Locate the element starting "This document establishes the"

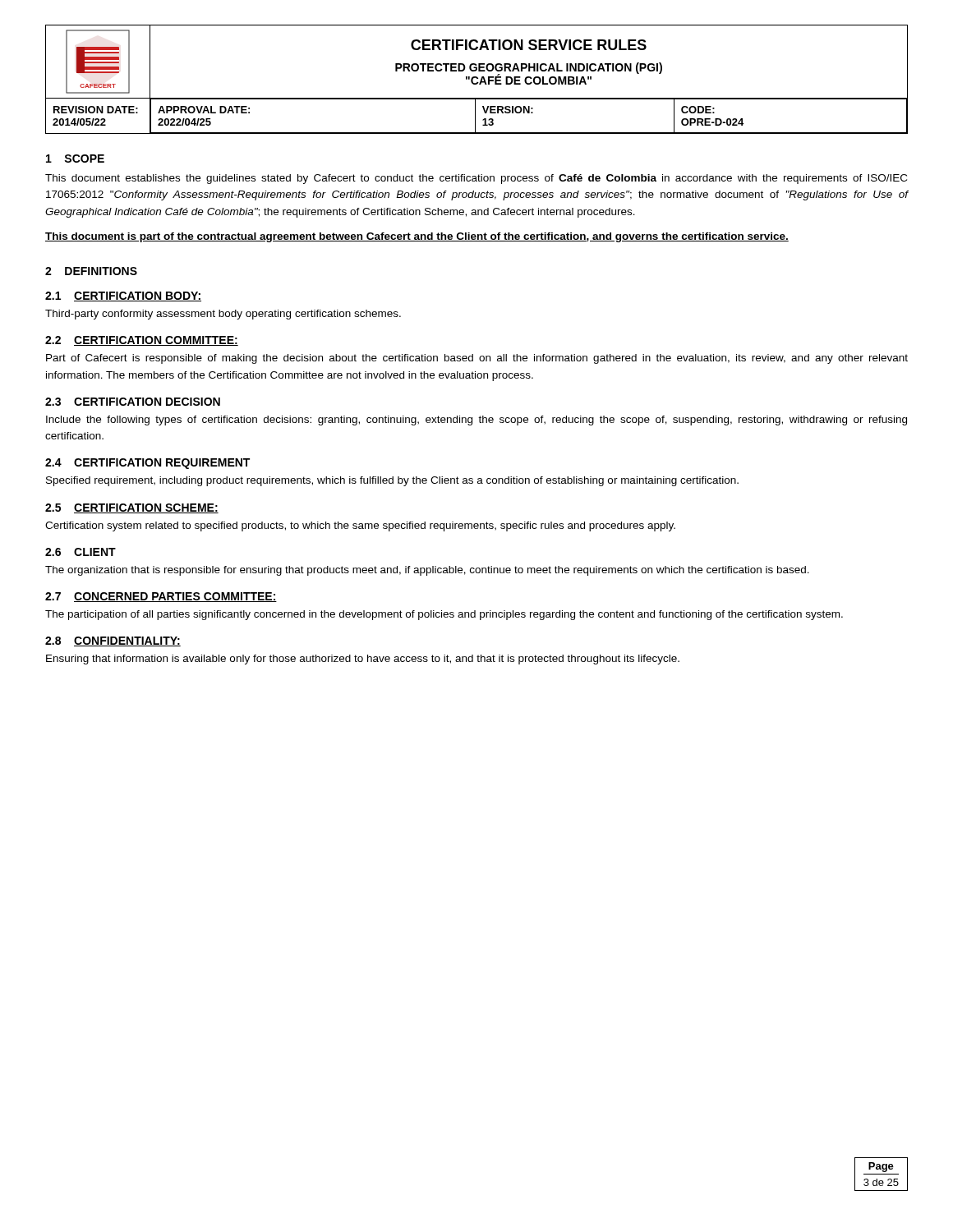pyautogui.click(x=476, y=194)
